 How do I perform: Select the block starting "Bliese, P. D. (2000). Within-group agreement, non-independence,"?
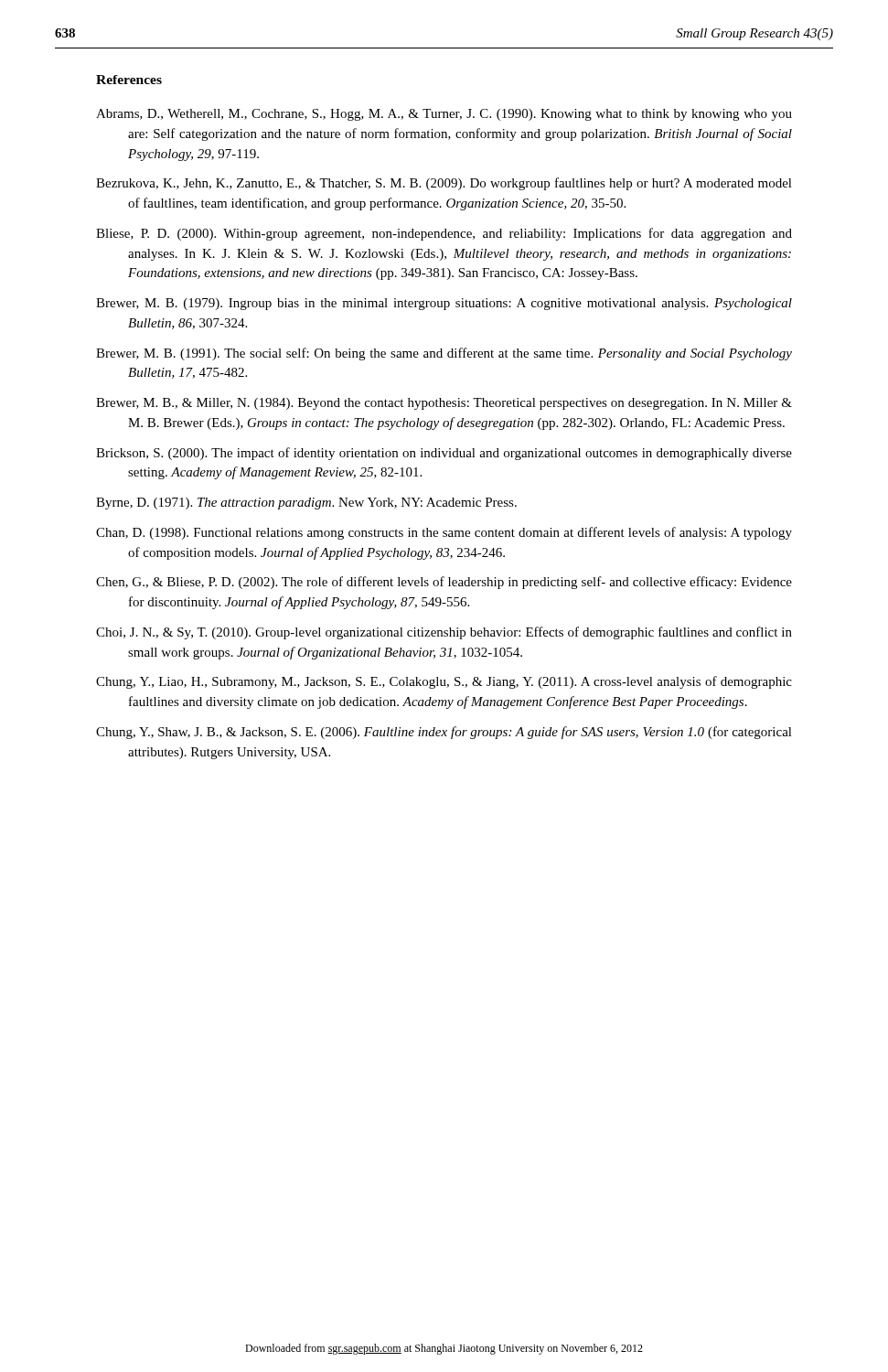pos(444,253)
